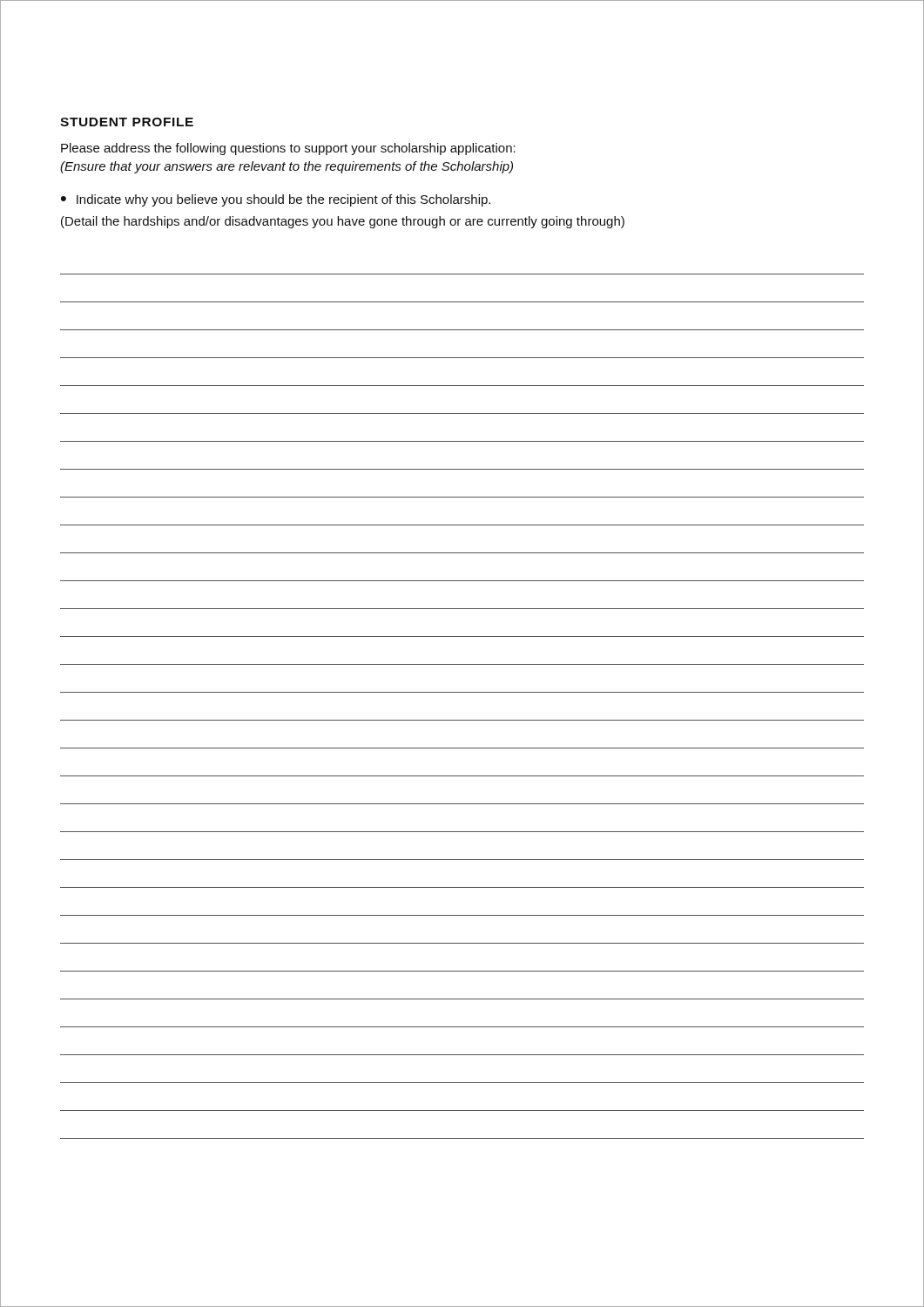
Task: Select the list item containing "• Indicate why you believe"
Action: tap(462, 210)
